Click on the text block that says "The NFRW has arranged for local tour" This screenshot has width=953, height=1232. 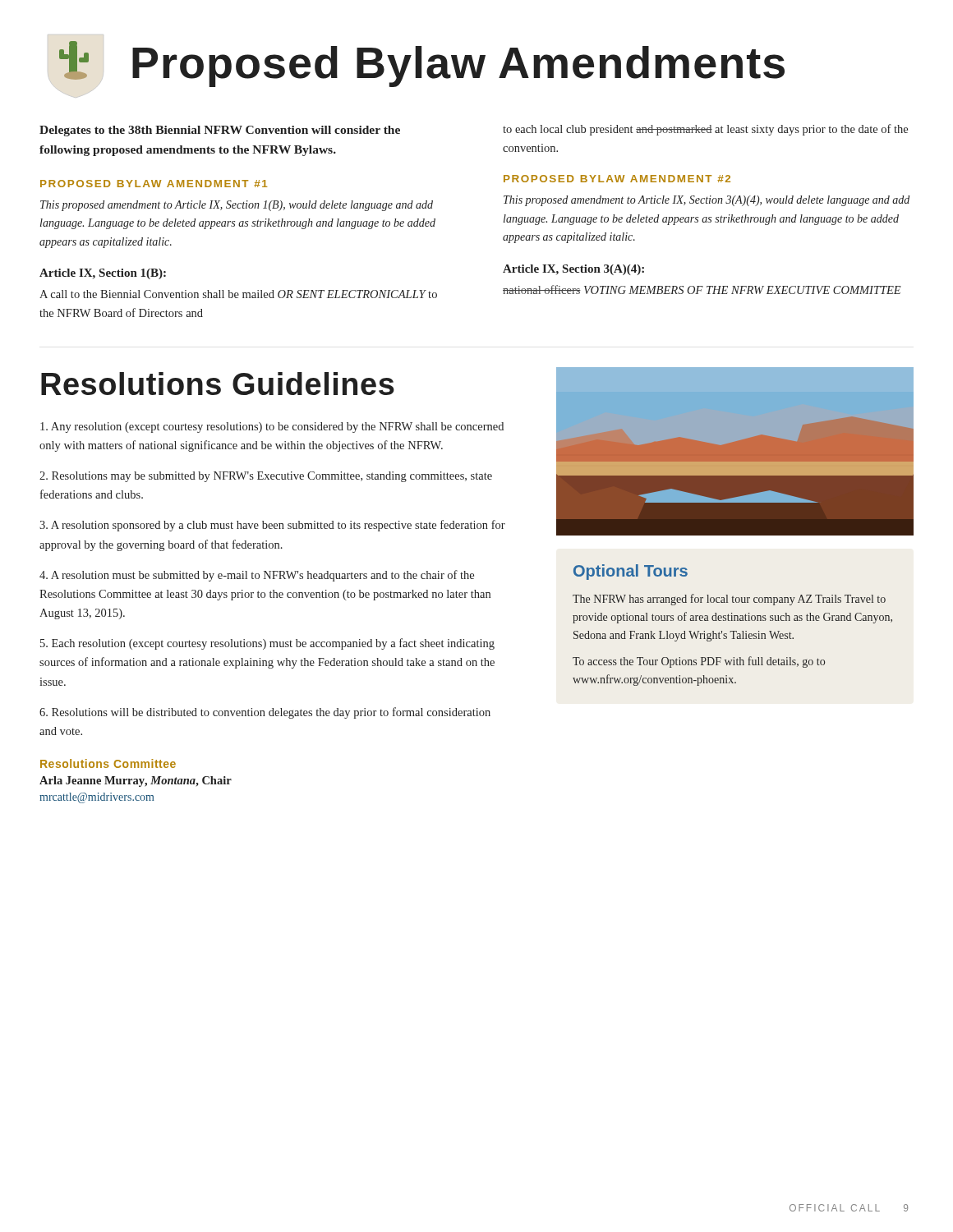coord(733,617)
